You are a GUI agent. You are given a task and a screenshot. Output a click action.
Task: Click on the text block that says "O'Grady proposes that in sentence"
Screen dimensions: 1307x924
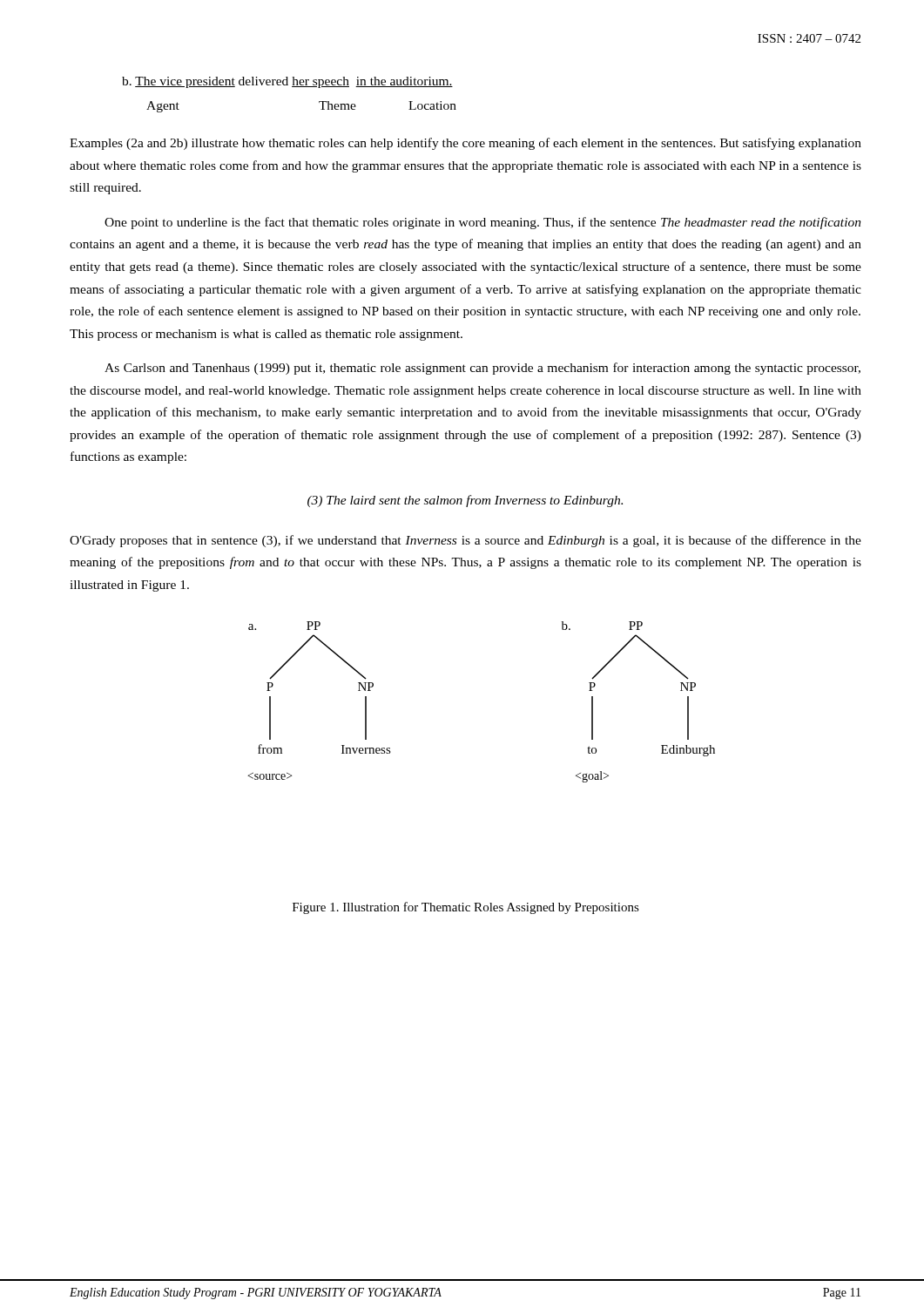(465, 562)
